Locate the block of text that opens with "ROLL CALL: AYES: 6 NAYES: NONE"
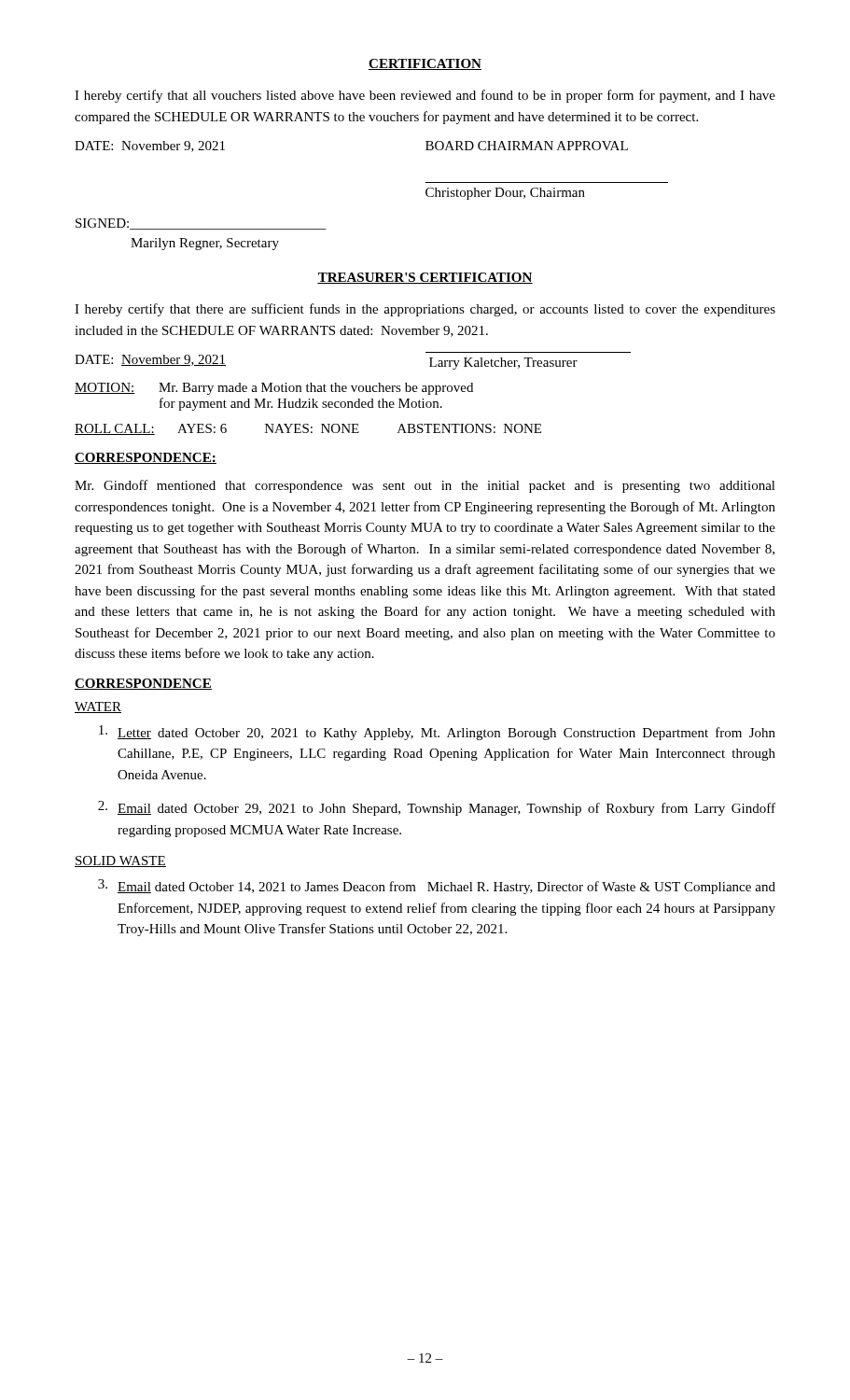 (425, 429)
